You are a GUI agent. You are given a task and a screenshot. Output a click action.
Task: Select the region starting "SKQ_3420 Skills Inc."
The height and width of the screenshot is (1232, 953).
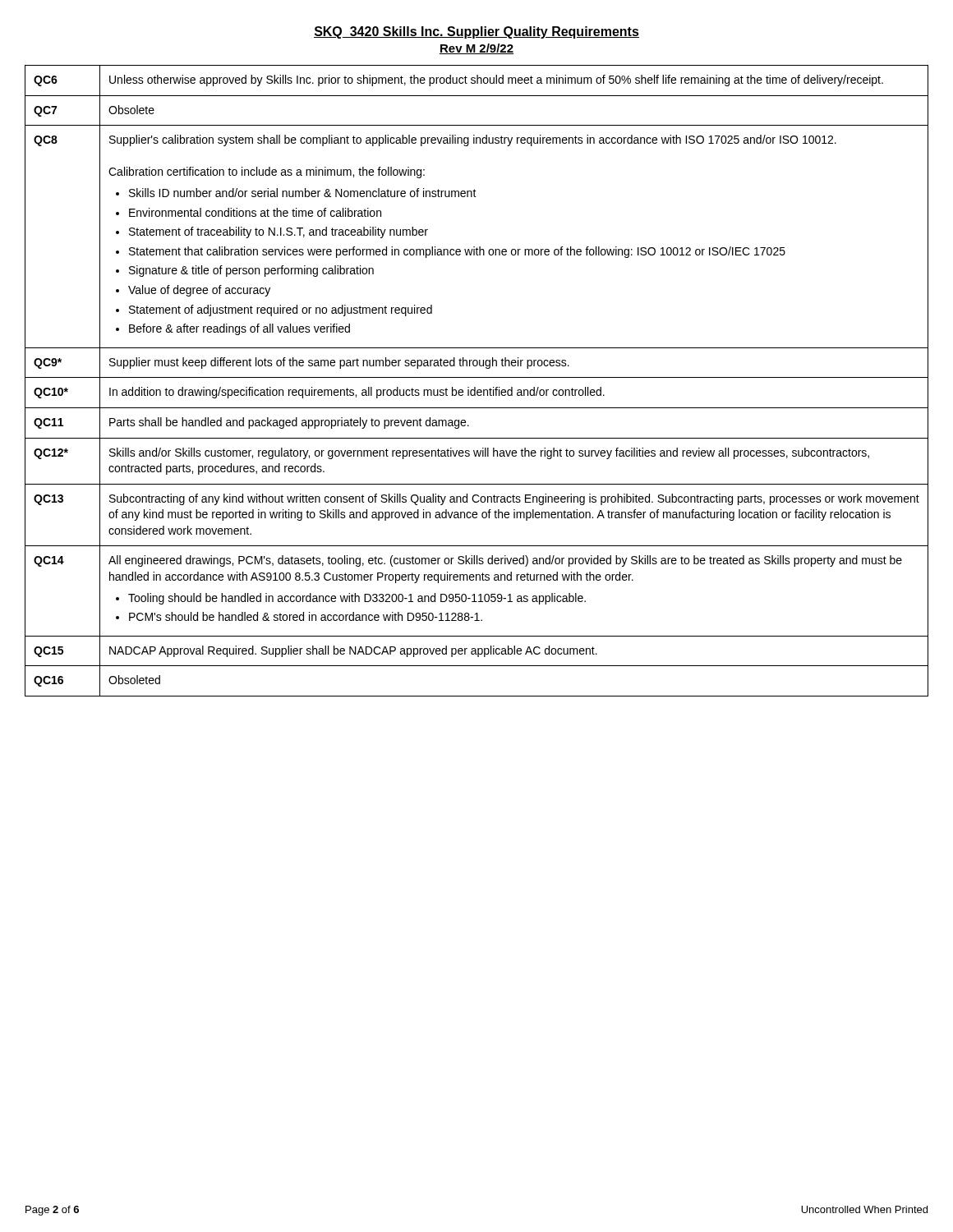coord(476,40)
